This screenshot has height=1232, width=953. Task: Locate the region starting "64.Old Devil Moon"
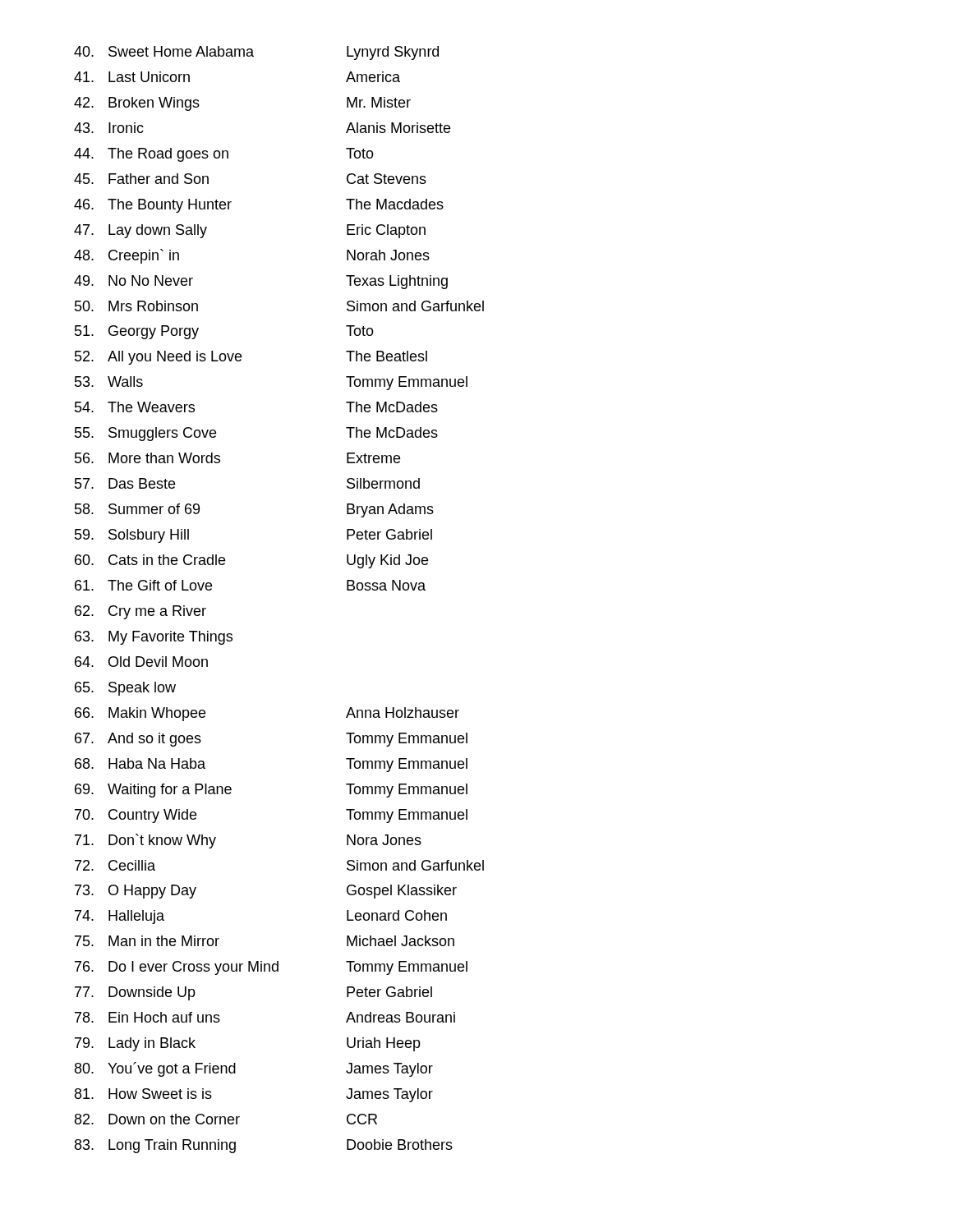tap(198, 662)
